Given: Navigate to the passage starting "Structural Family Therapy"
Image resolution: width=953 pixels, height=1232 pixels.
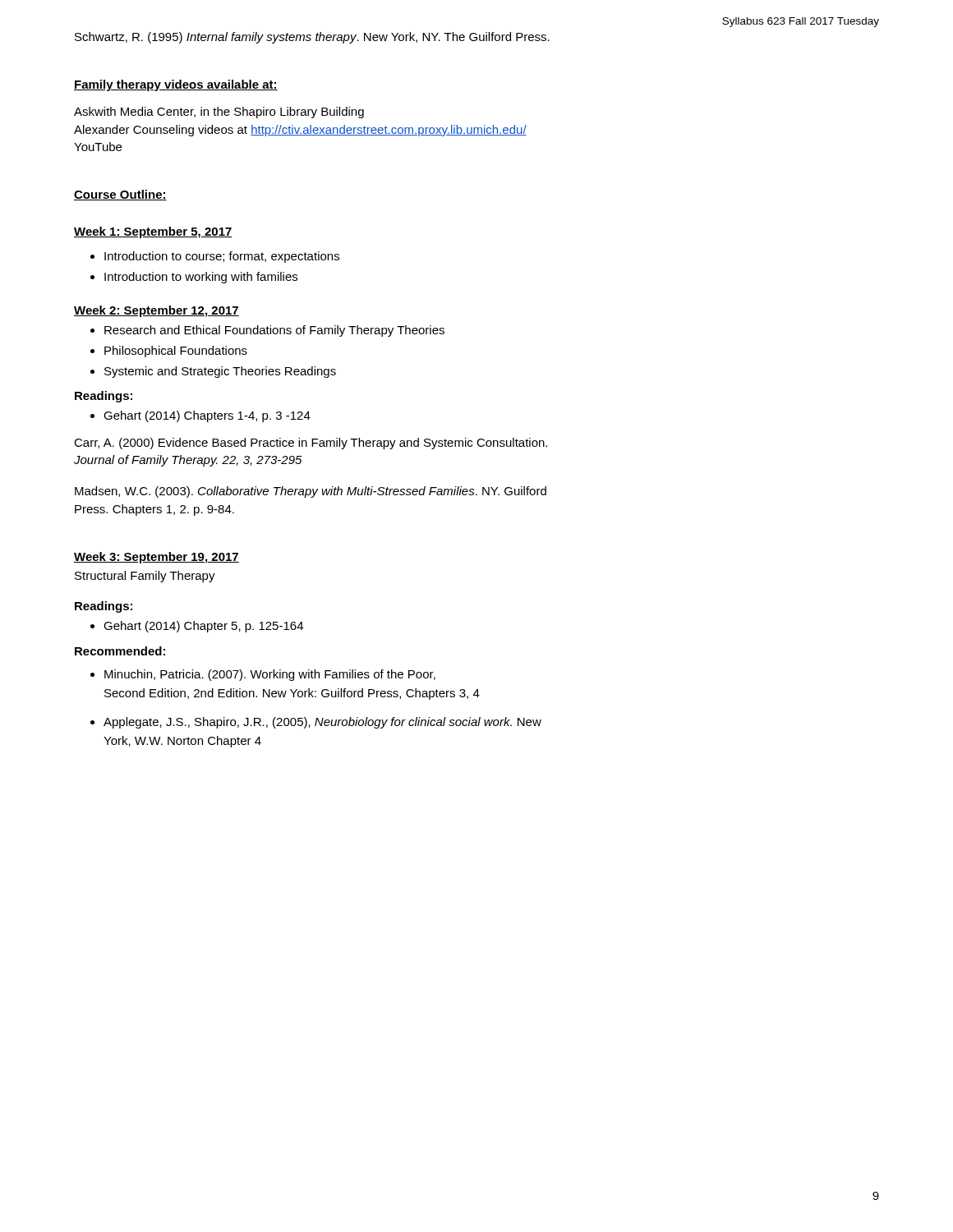Looking at the screenshot, I should tap(144, 575).
